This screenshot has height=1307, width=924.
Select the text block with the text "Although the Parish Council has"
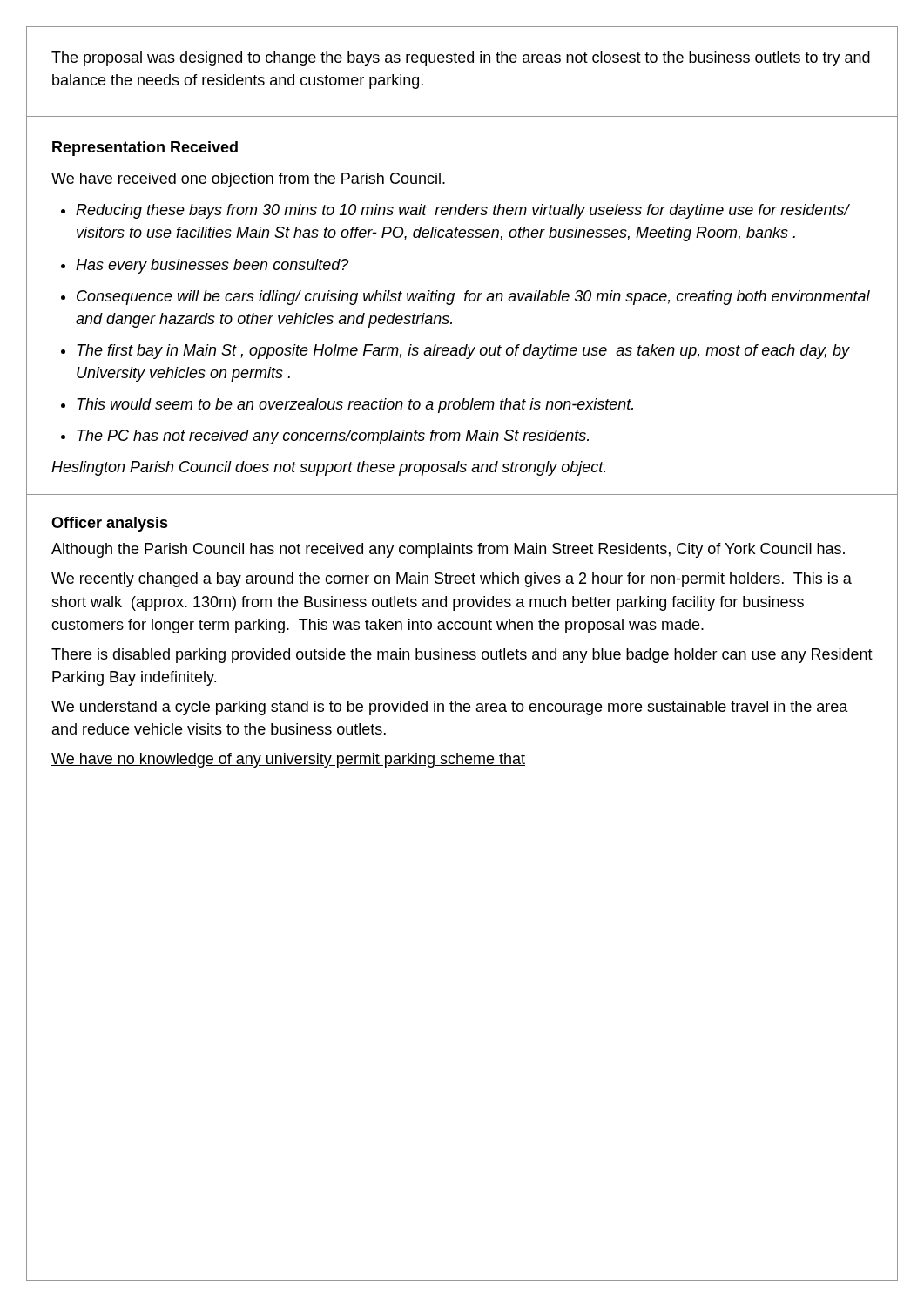point(462,654)
